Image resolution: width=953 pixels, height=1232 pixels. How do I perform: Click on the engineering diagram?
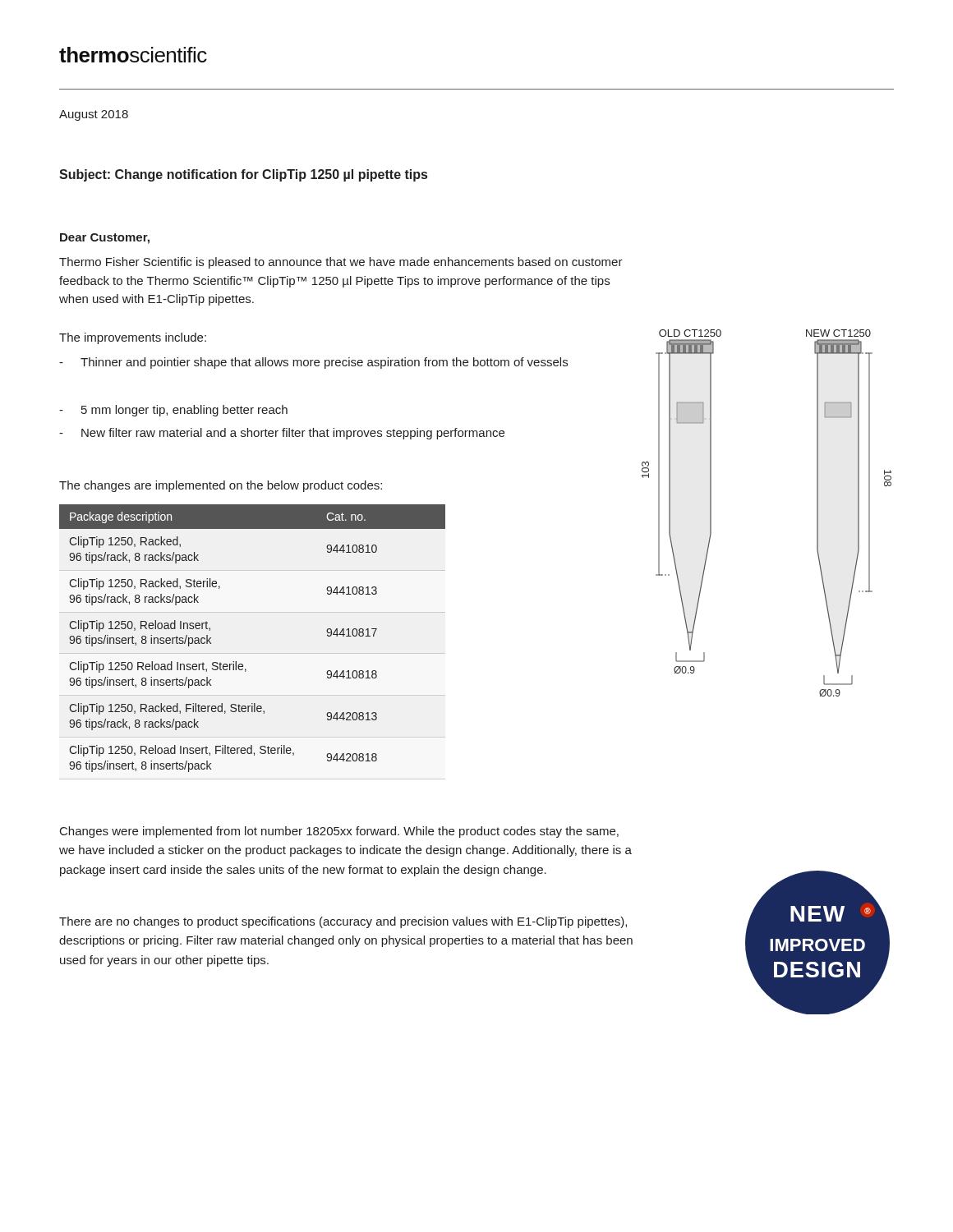[x=772, y=538]
